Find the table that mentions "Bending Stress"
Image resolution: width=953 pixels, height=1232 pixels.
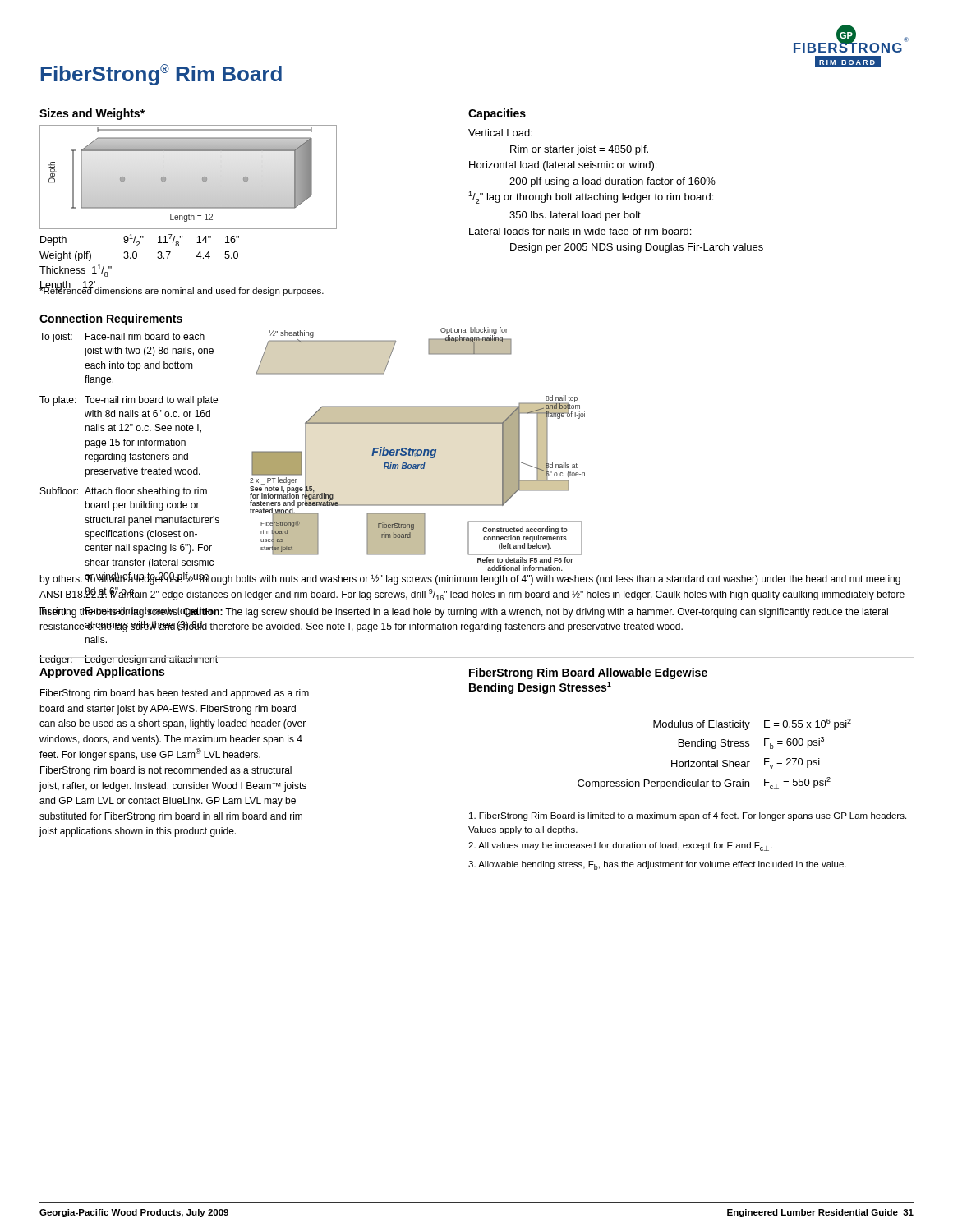[x=691, y=754]
